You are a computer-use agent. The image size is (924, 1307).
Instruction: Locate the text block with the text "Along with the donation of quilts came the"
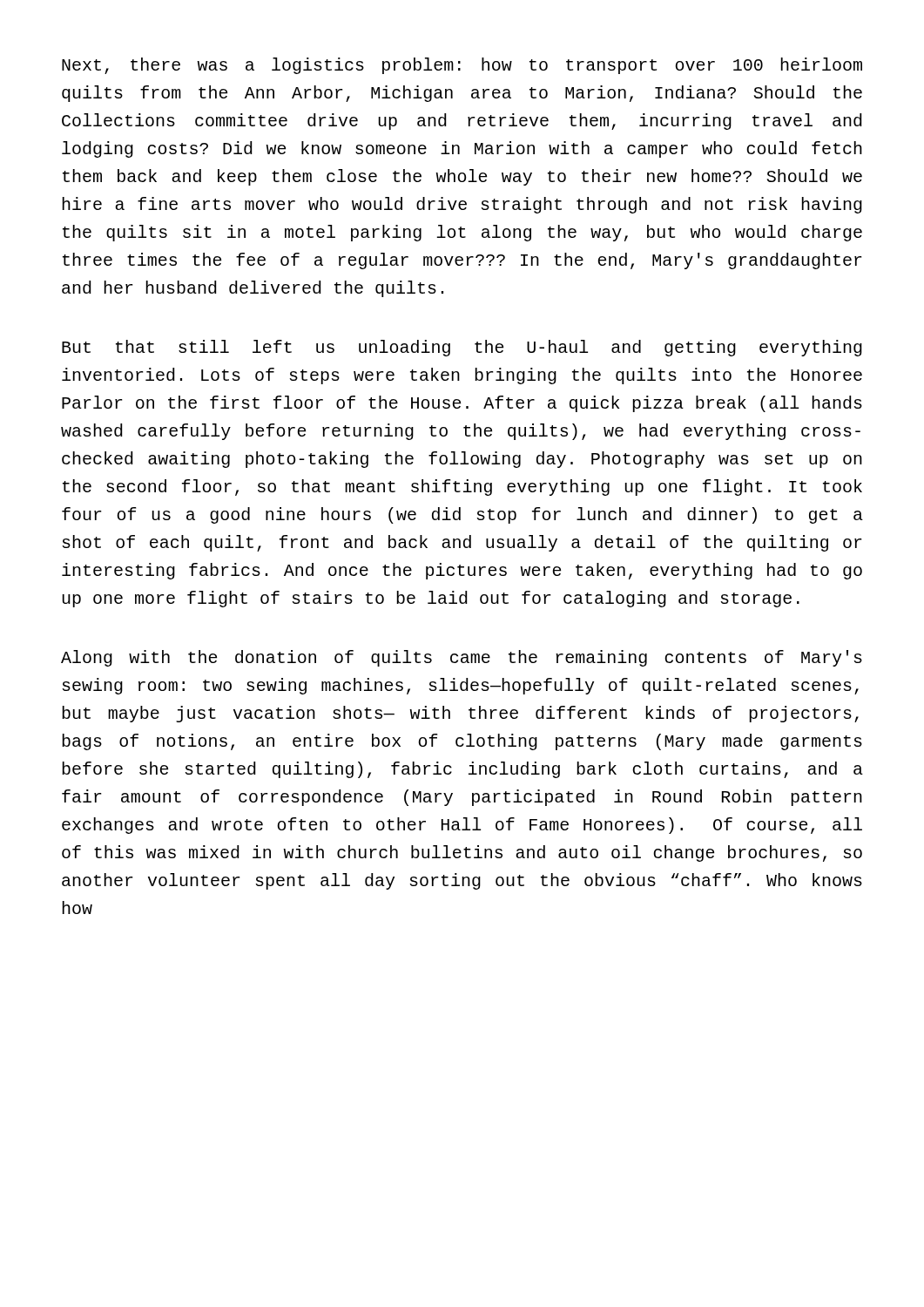point(462,658)
